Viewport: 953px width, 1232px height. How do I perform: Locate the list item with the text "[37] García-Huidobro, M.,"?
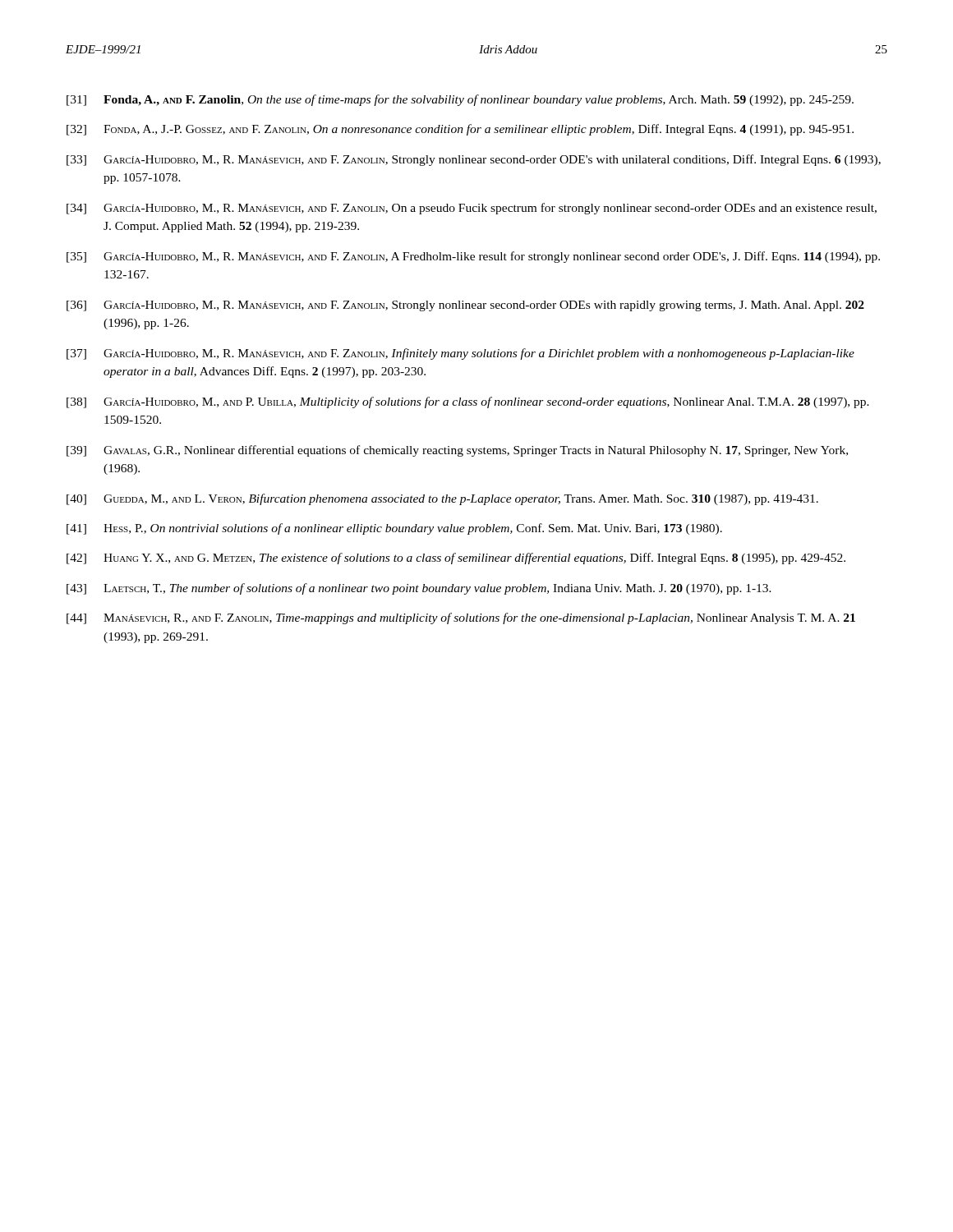[476, 362]
